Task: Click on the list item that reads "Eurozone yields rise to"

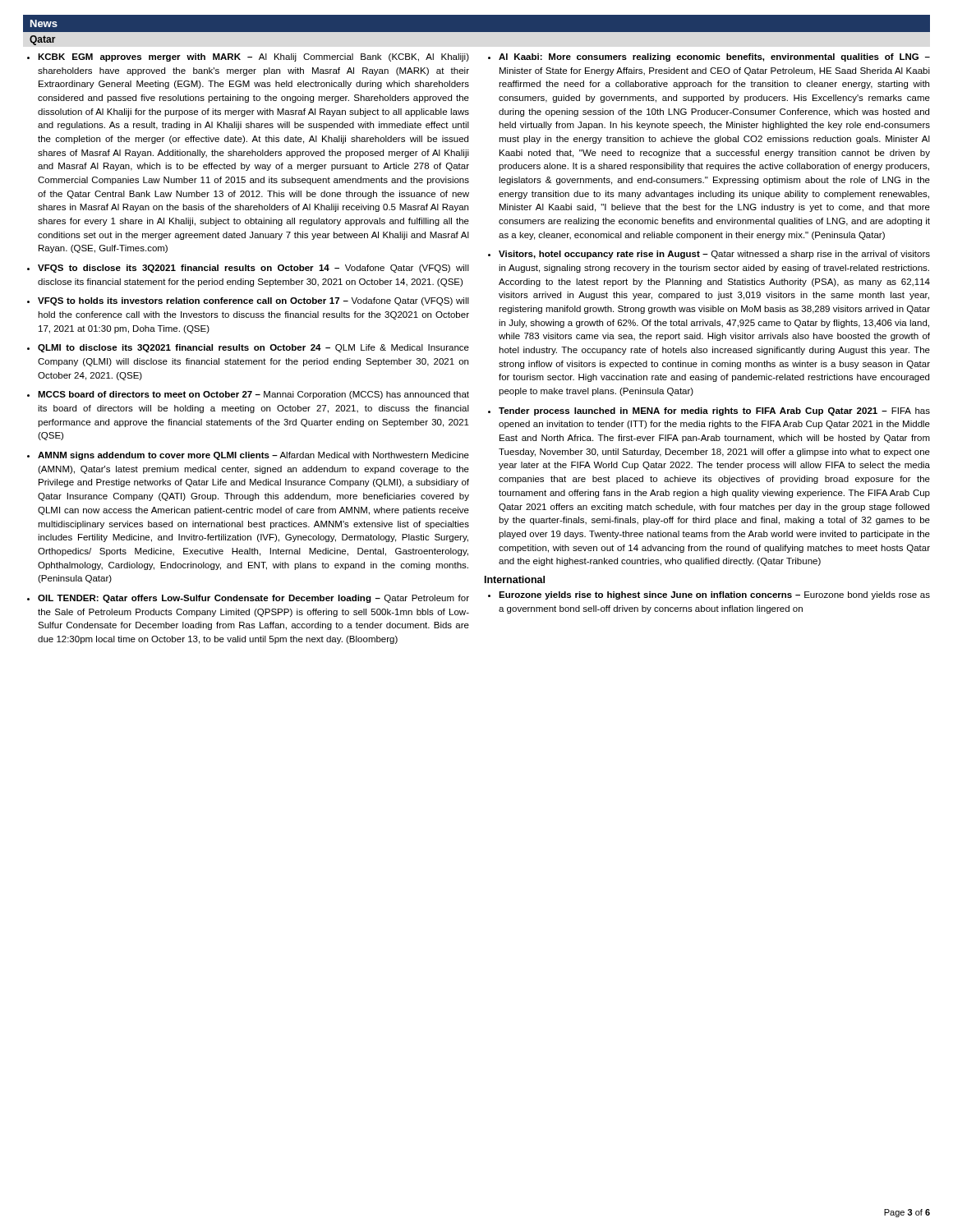Action: pos(714,601)
